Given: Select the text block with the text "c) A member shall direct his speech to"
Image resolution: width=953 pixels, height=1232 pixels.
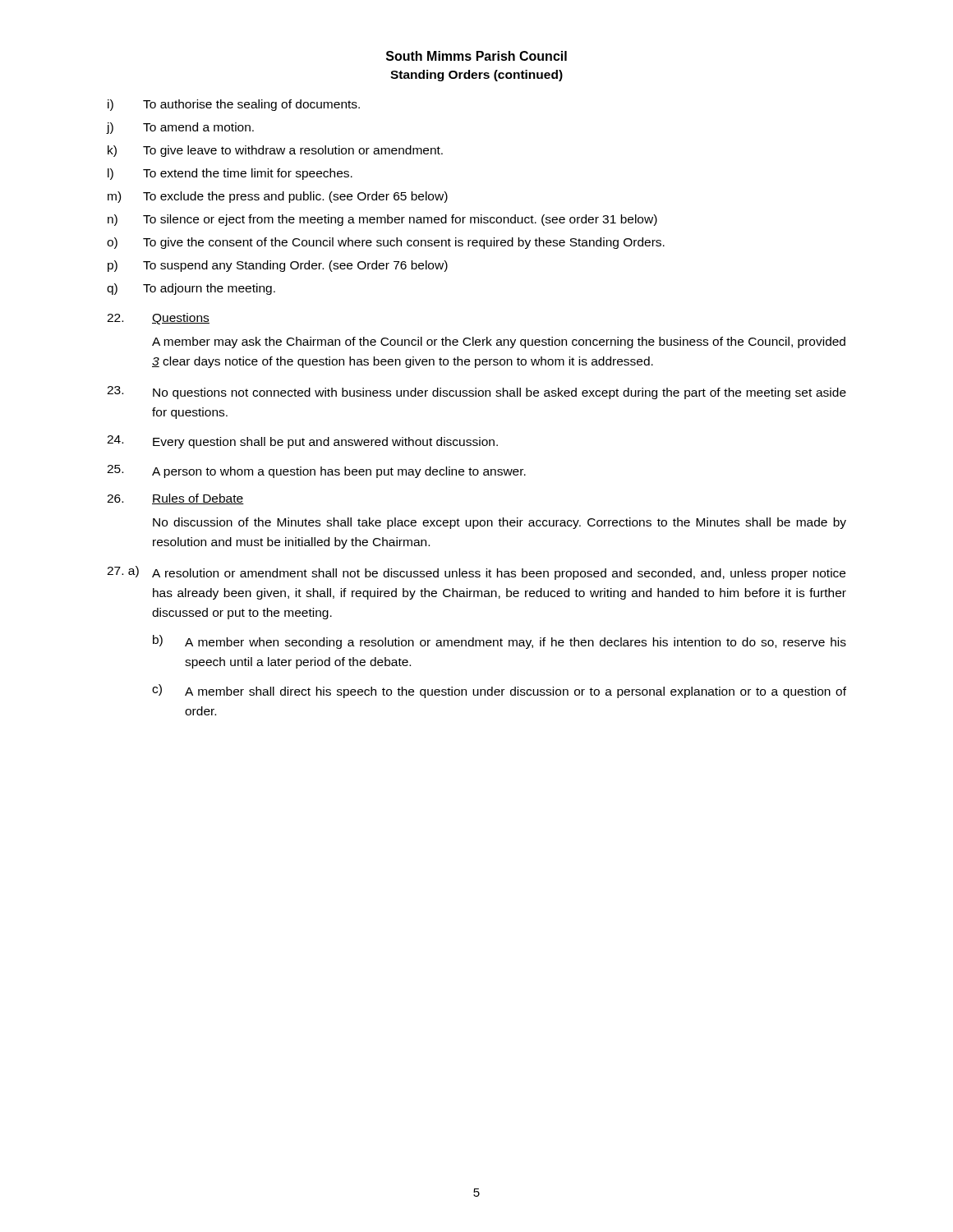Looking at the screenshot, I should point(499,702).
